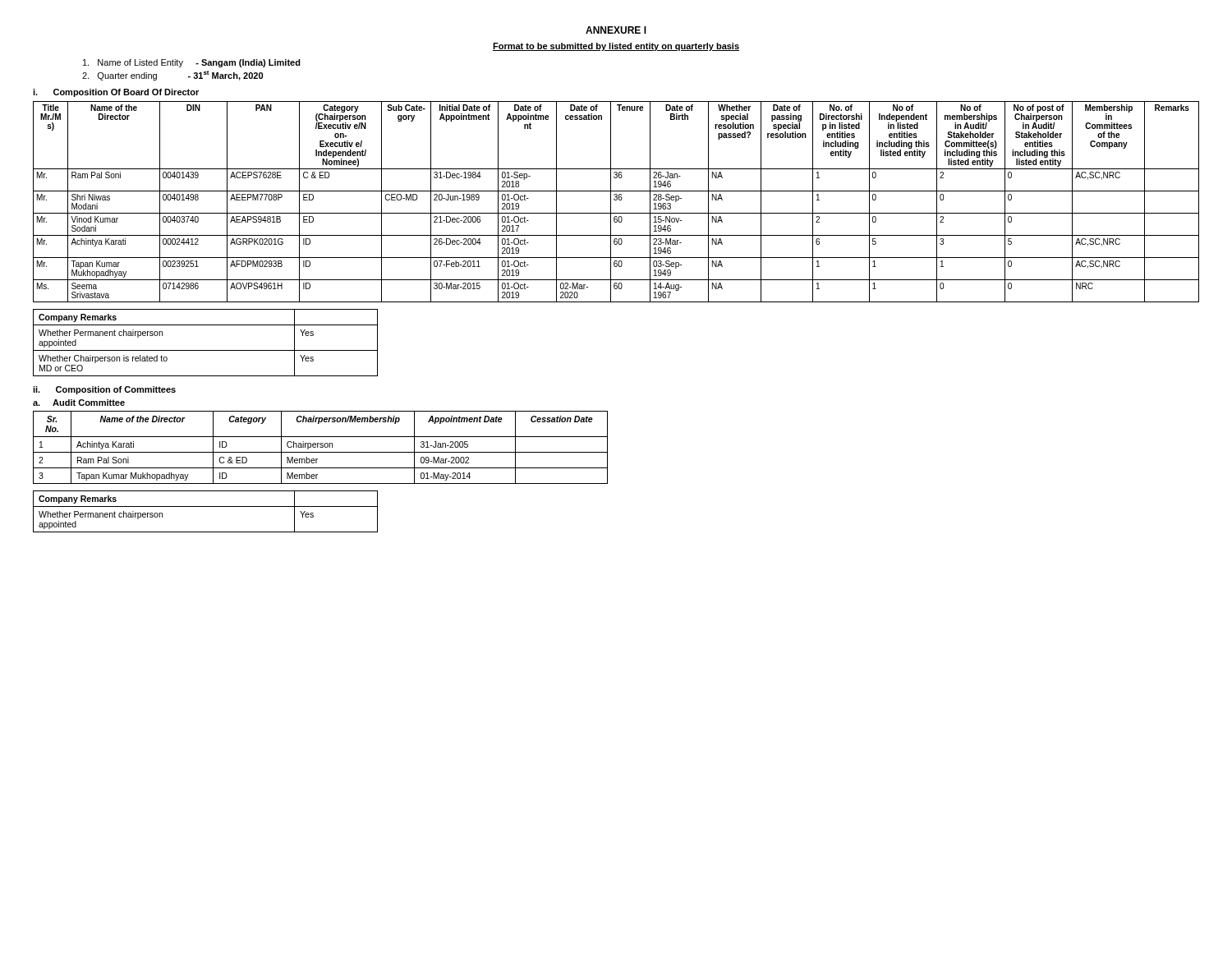Click on the section header that reads "i. Composition Of Board Of Director"

116,92
